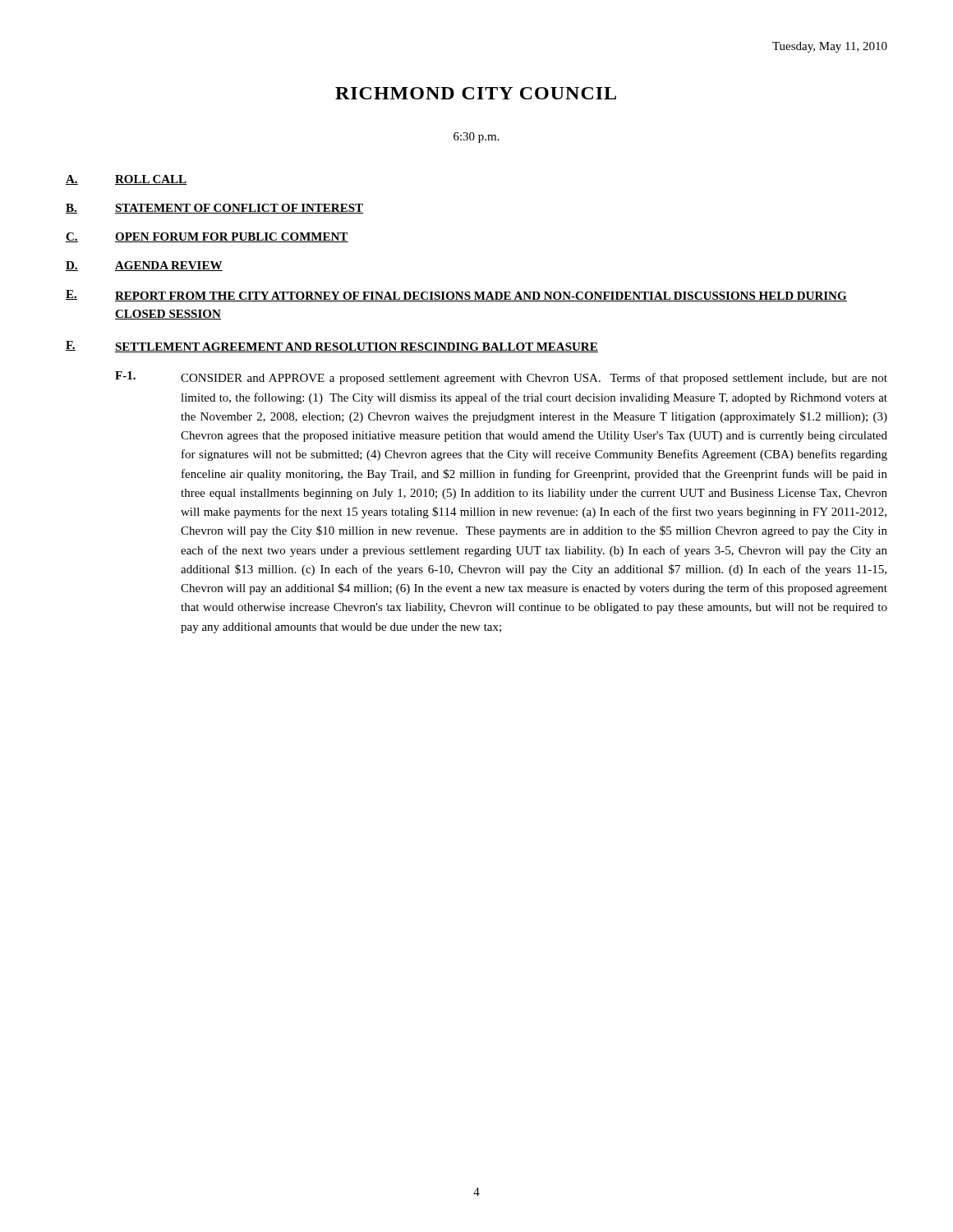Image resolution: width=953 pixels, height=1232 pixels.
Task: Find the list item that says "C. OPEN FORUM"
Action: click(x=207, y=237)
